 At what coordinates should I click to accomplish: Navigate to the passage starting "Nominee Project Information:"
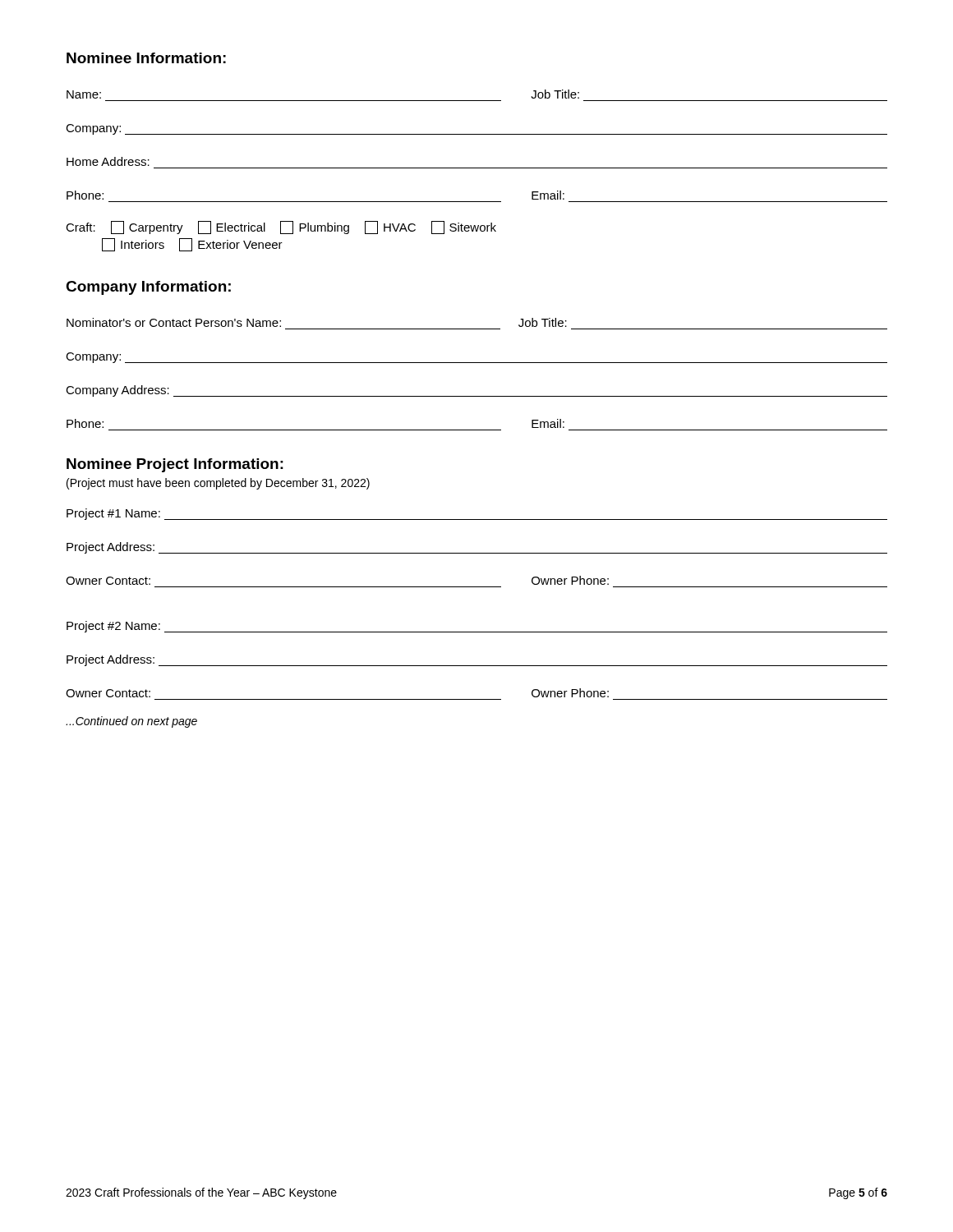[175, 464]
